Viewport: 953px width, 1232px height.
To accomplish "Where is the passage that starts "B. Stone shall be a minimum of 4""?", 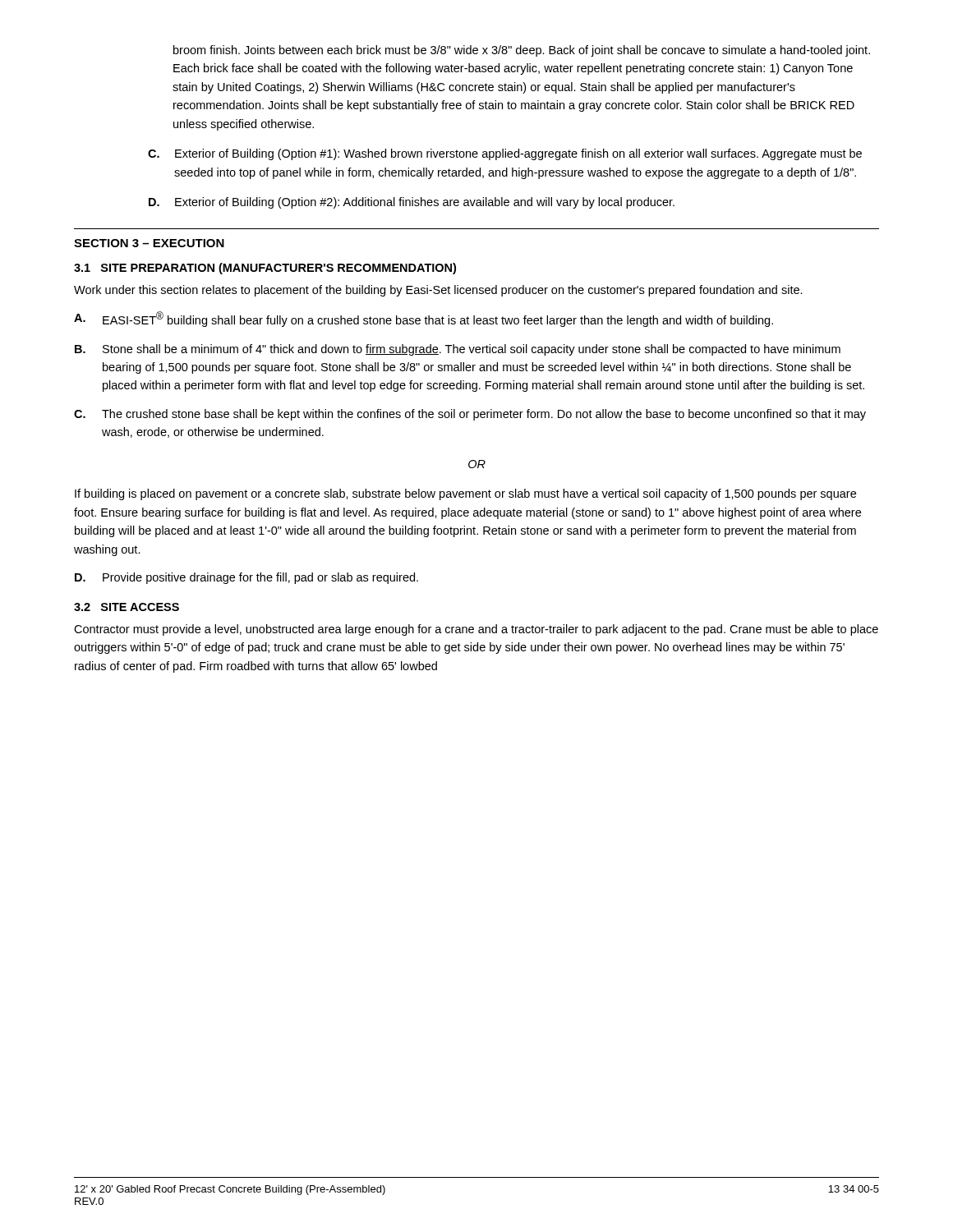I will 476,367.
